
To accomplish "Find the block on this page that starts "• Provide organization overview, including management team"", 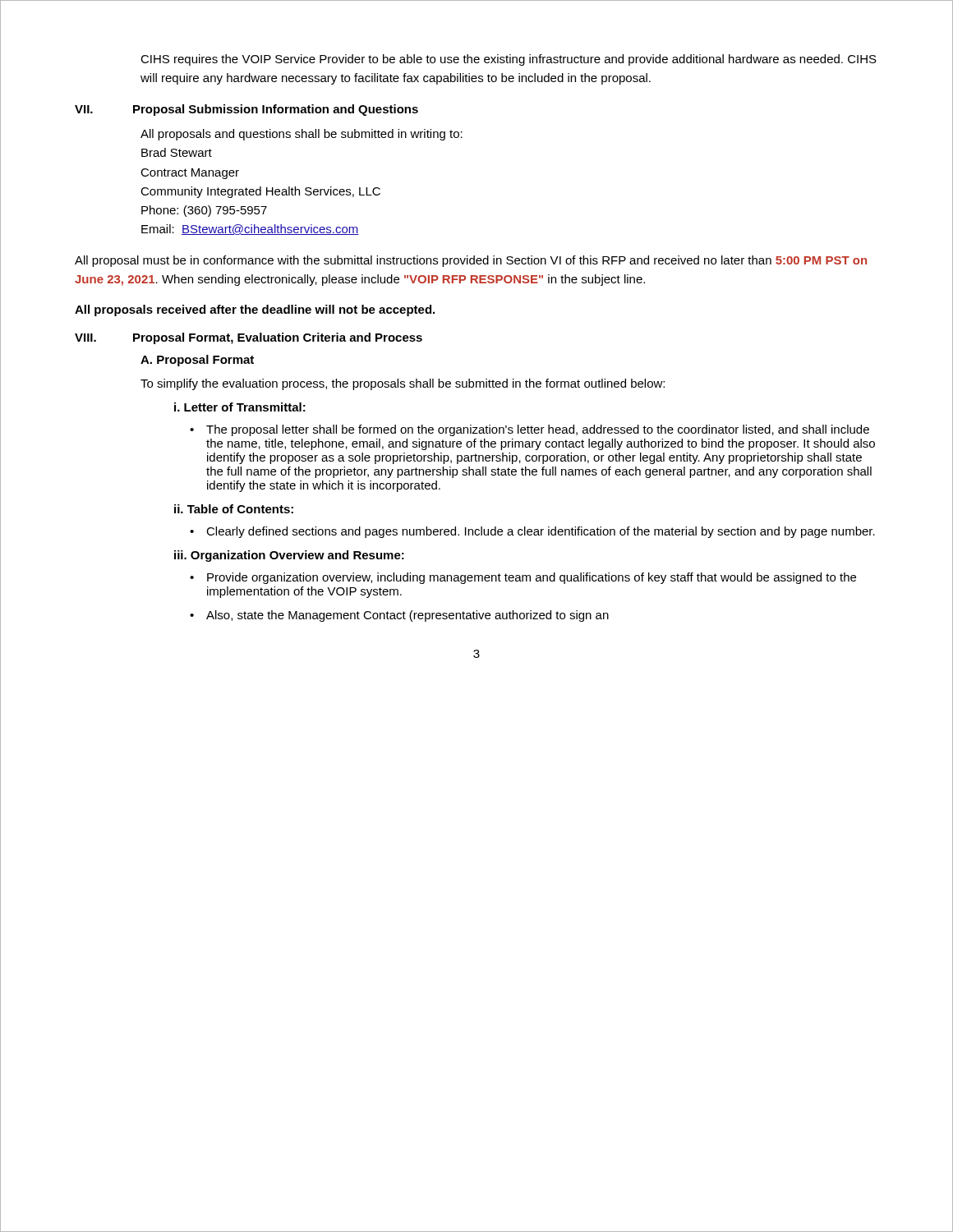I will pos(531,584).
